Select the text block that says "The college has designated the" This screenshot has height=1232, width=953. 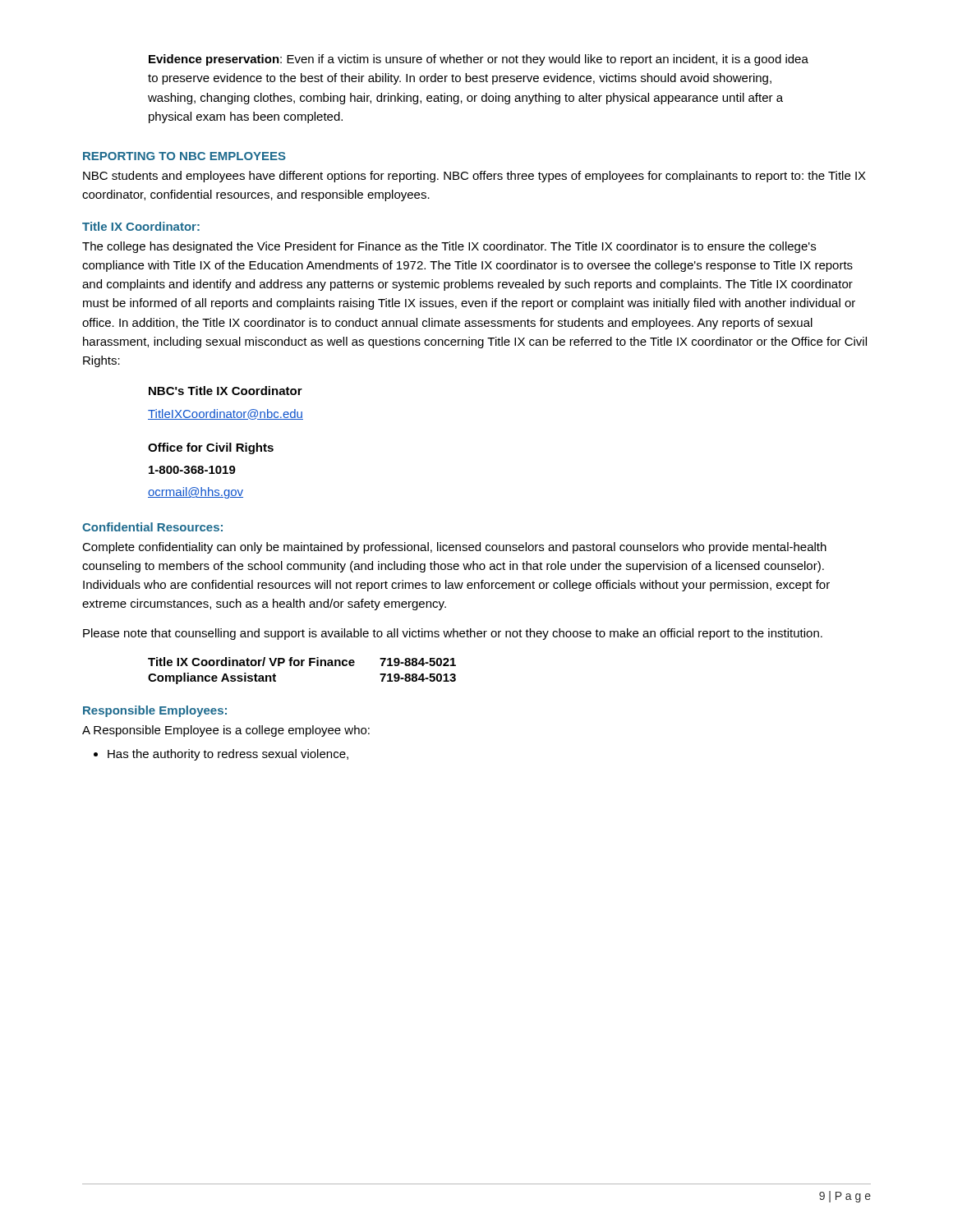tap(476, 303)
